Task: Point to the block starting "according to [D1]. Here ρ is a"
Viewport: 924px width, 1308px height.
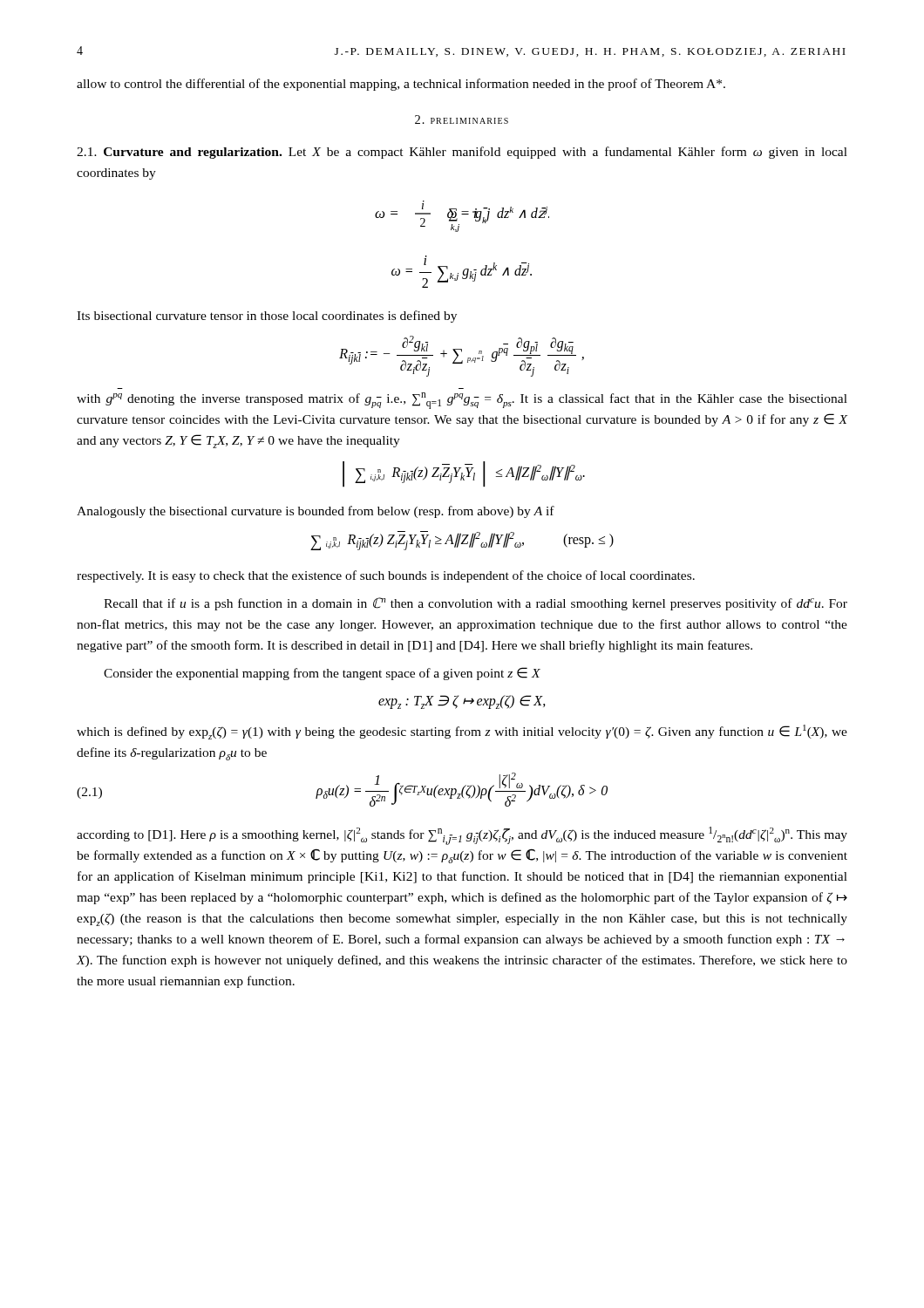Action: point(462,908)
